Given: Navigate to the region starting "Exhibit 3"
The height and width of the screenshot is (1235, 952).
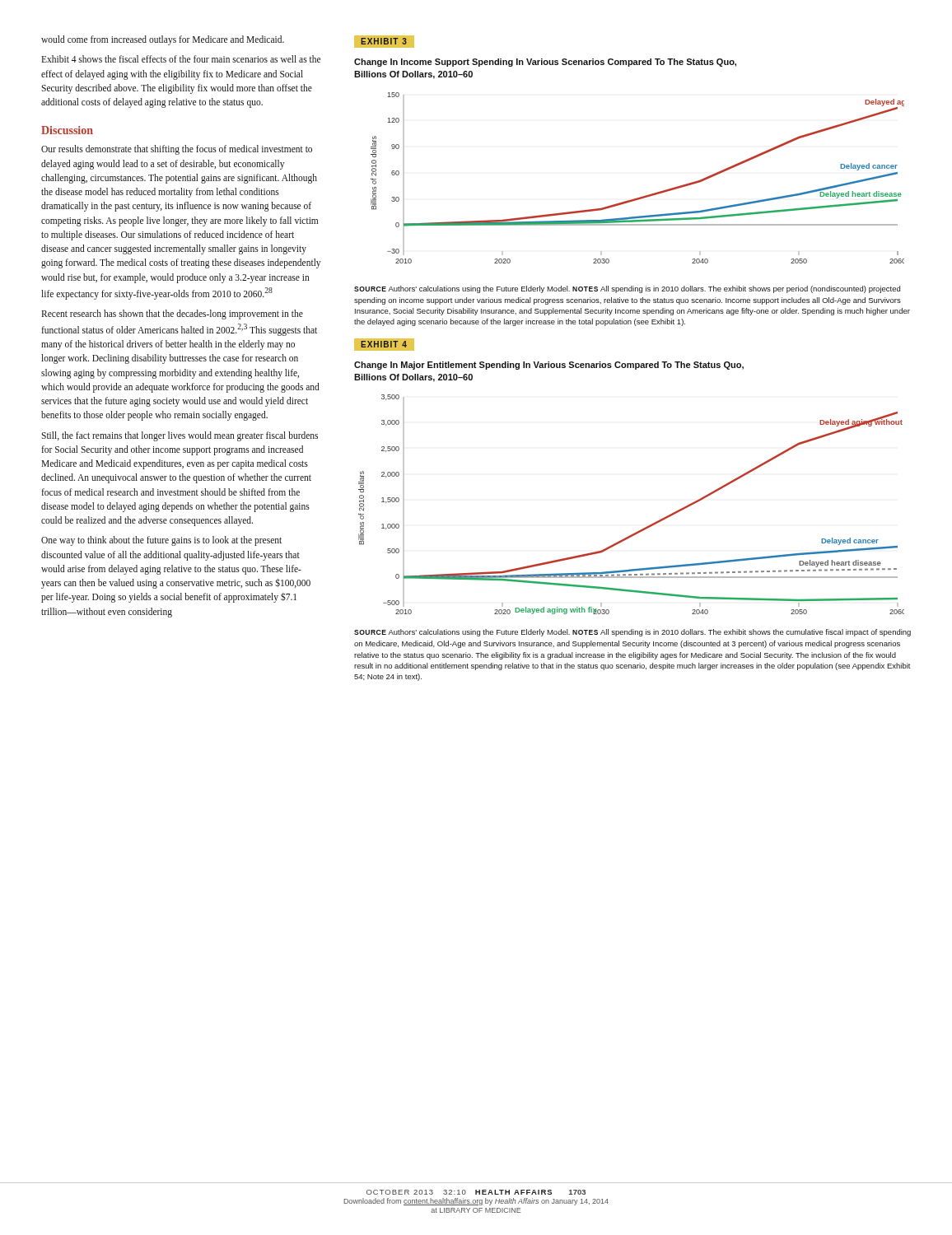Looking at the screenshot, I should point(384,42).
